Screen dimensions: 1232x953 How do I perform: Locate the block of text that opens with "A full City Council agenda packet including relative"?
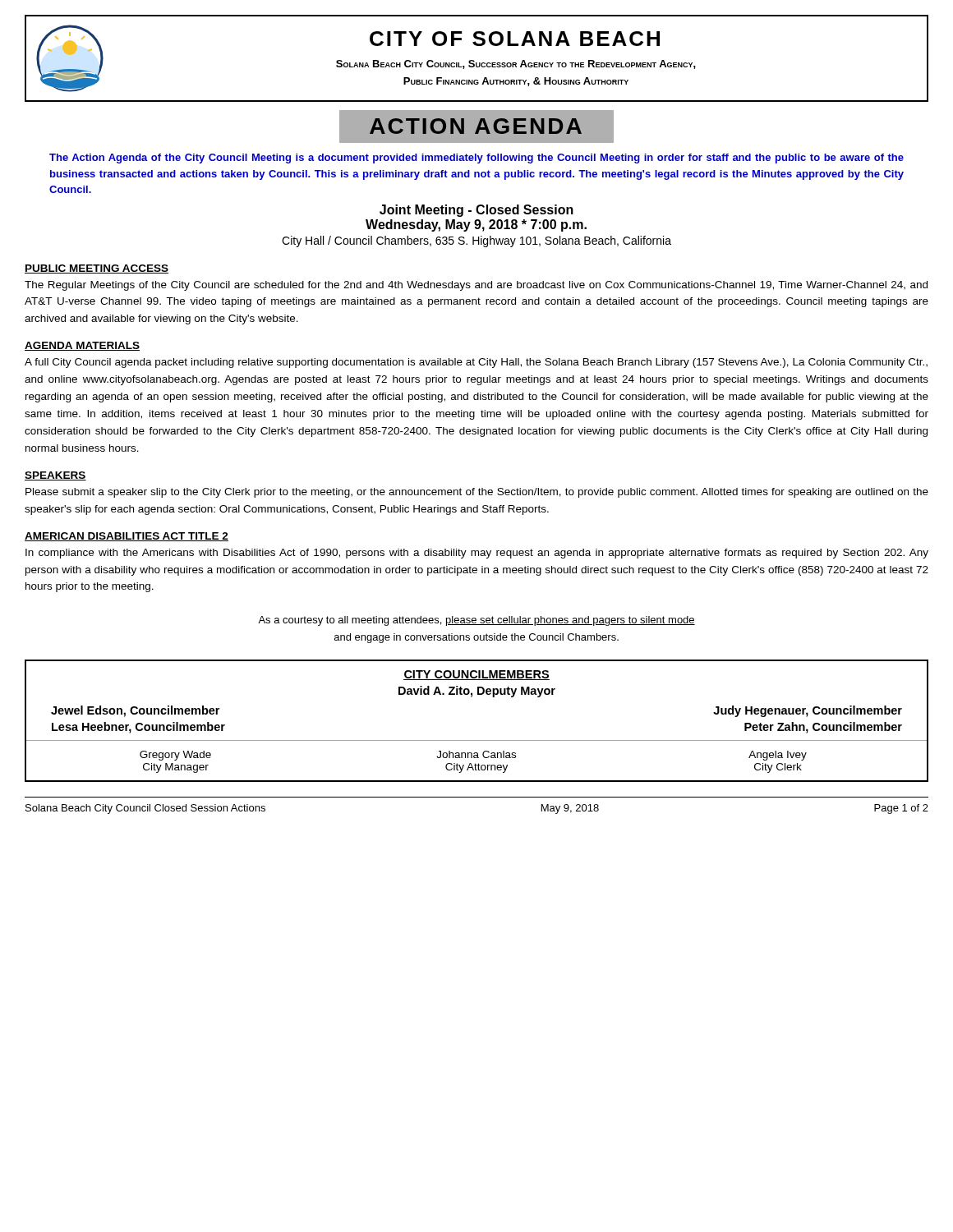(476, 405)
